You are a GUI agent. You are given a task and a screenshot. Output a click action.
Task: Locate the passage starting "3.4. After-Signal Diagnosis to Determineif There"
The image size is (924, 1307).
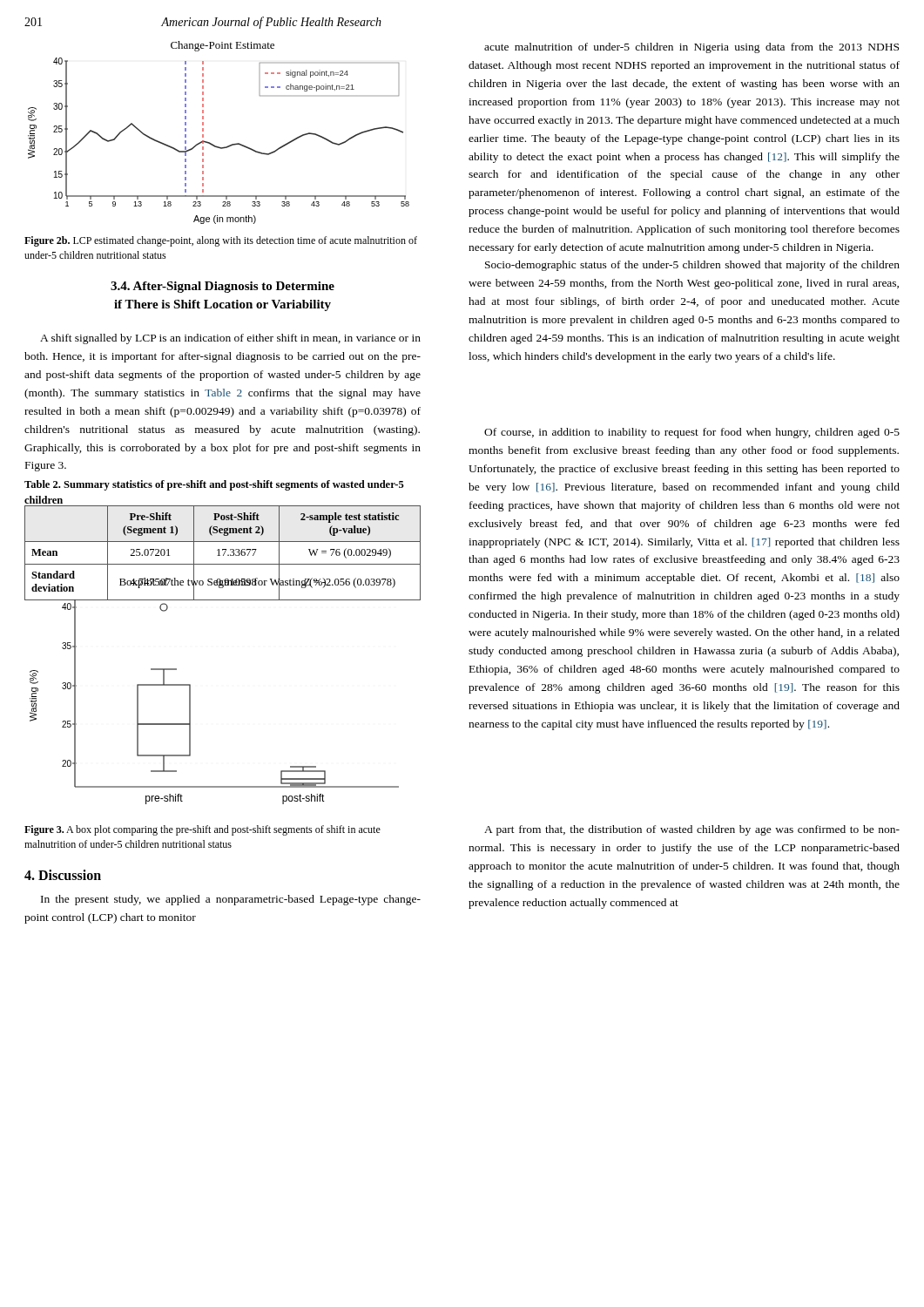(x=222, y=295)
